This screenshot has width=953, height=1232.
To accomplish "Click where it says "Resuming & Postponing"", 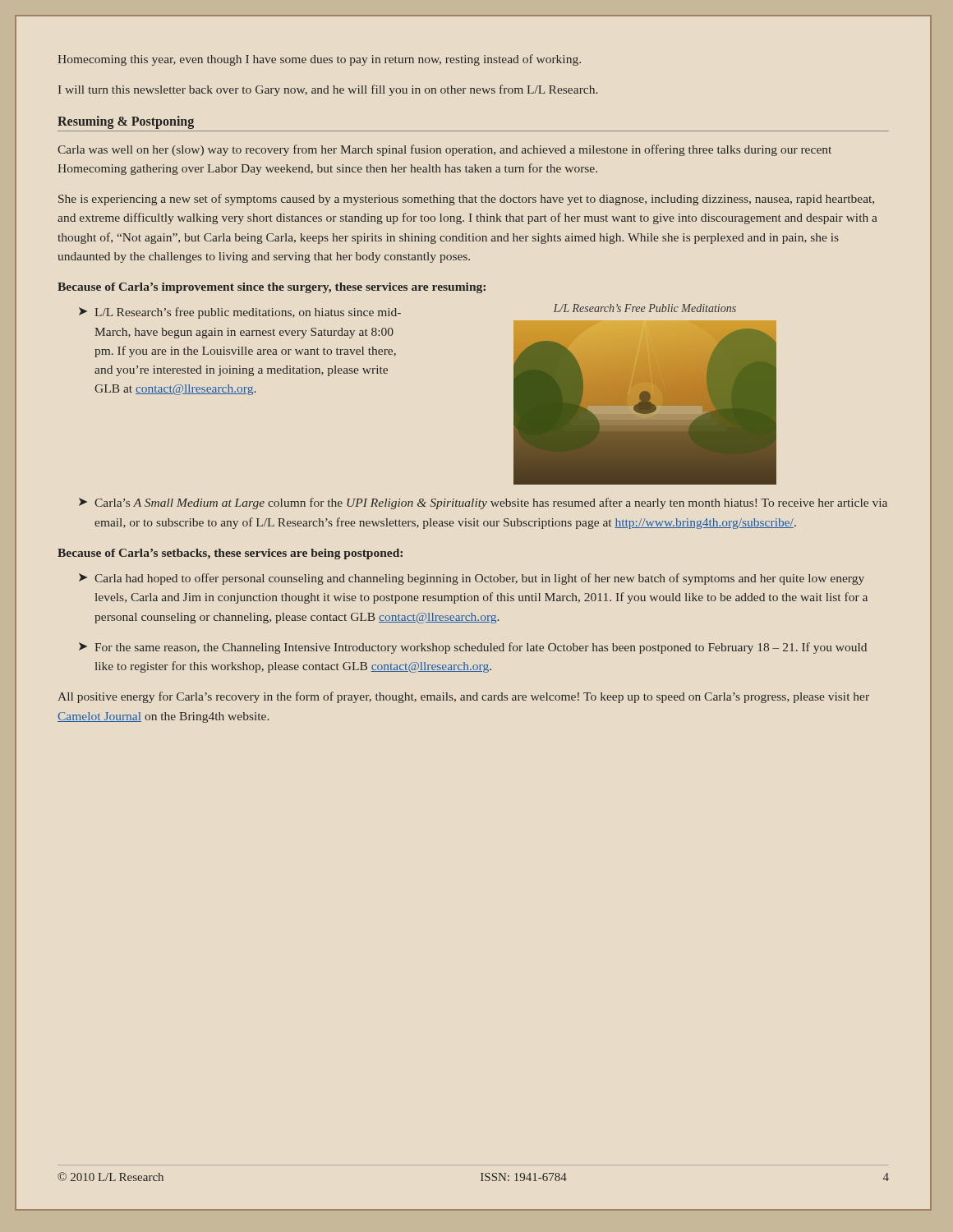I will [126, 121].
